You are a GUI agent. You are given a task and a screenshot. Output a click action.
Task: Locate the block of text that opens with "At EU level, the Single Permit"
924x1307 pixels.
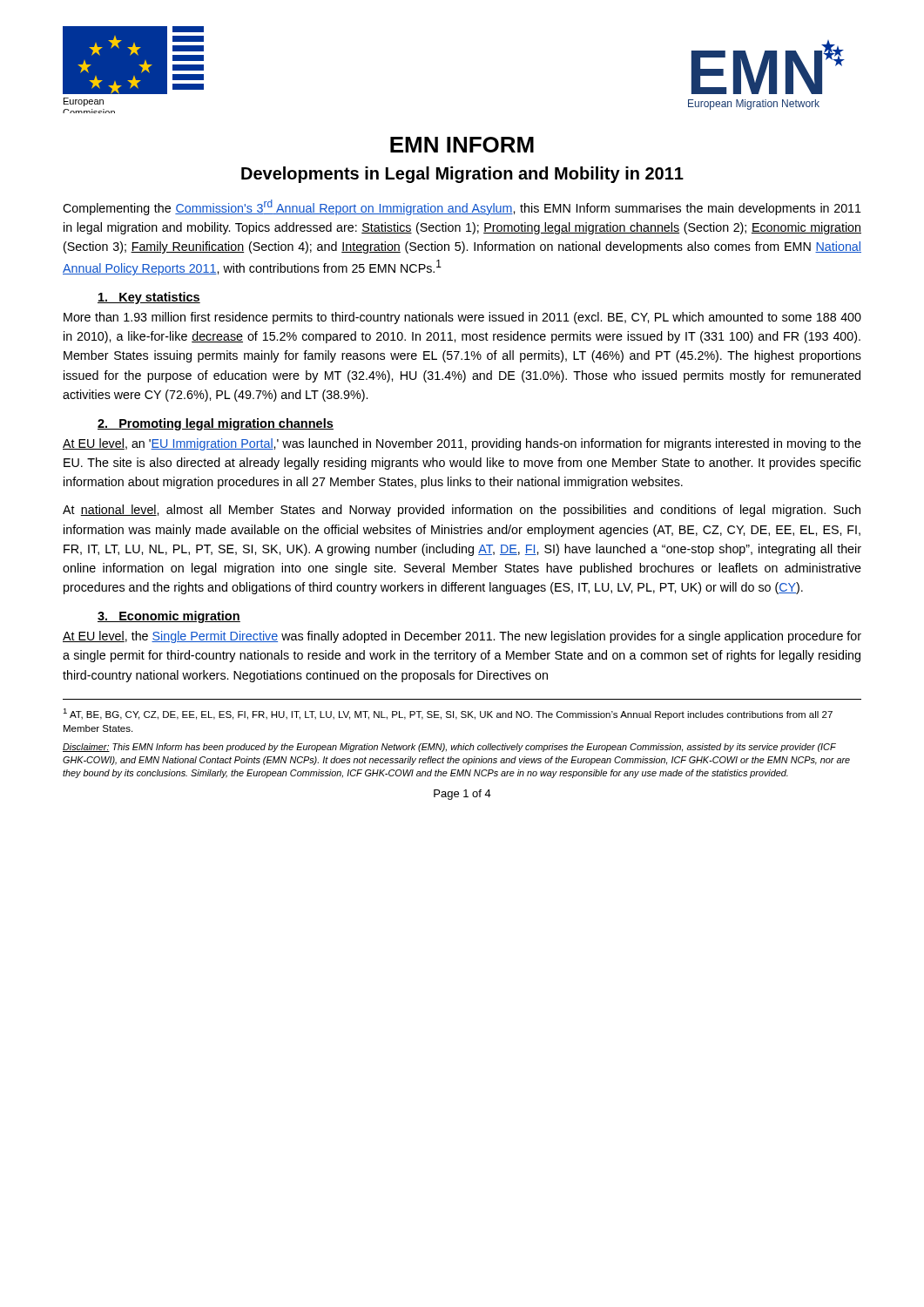[x=462, y=656]
